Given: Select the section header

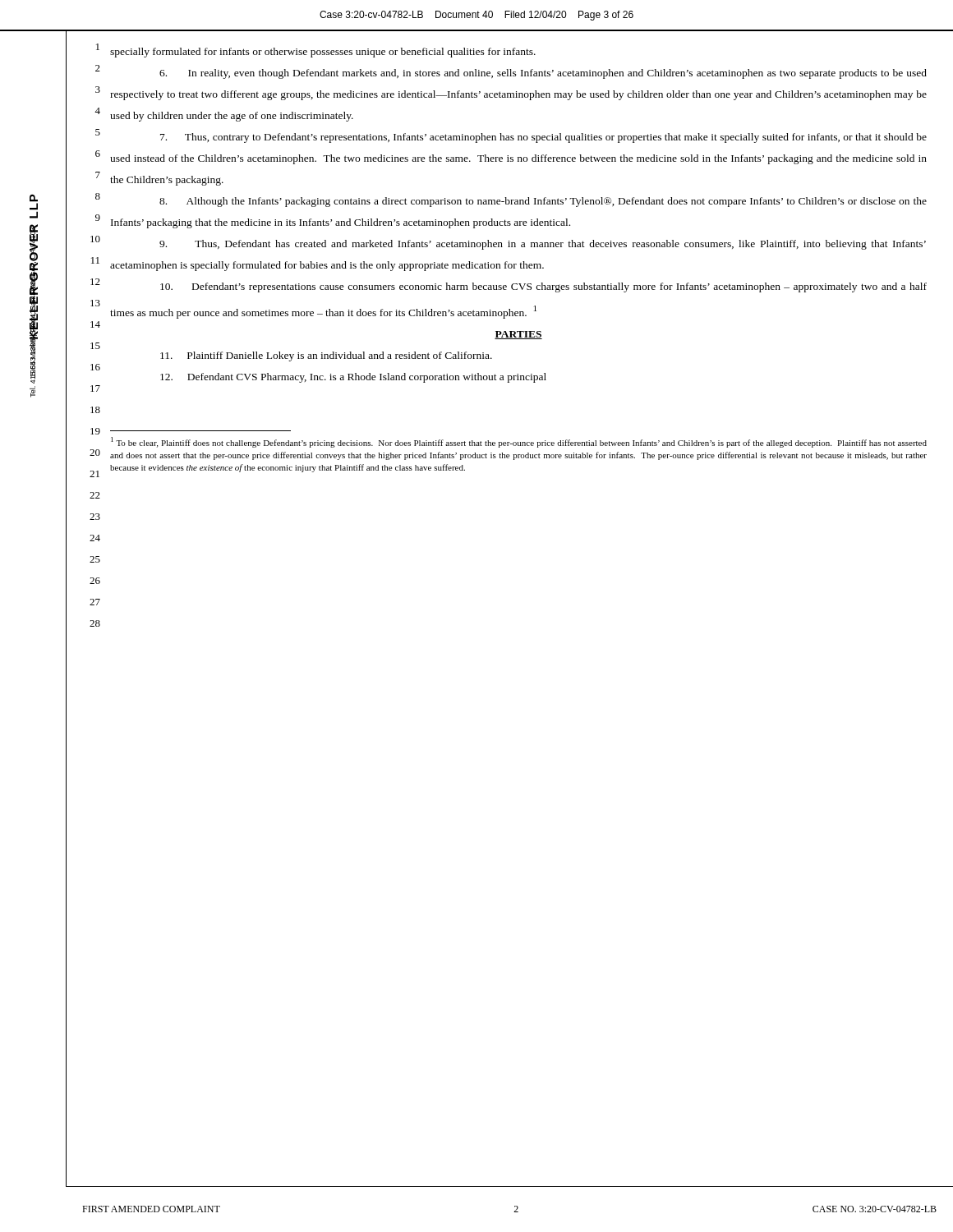Looking at the screenshot, I should (x=518, y=334).
